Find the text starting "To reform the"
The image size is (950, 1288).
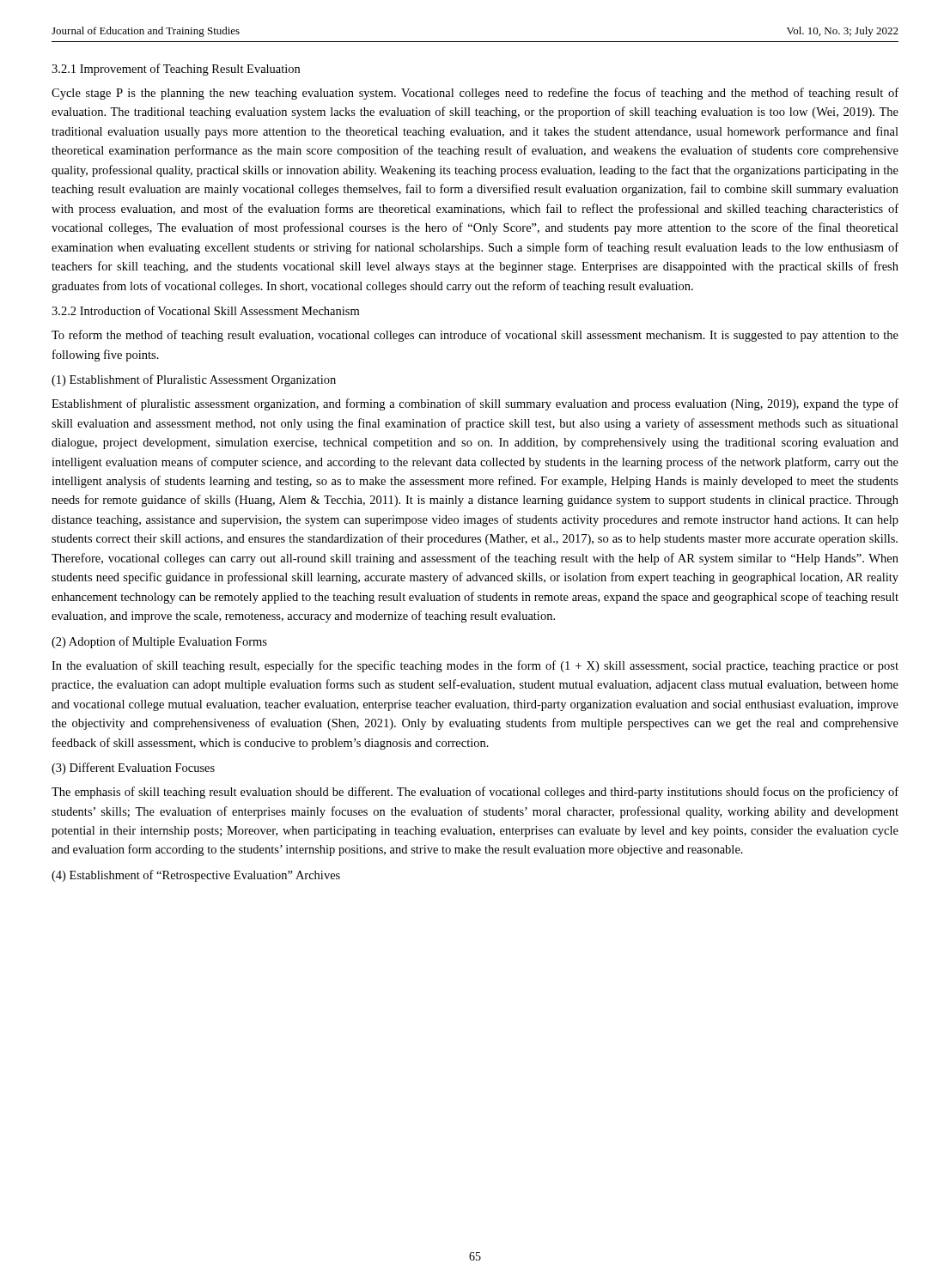(x=475, y=345)
